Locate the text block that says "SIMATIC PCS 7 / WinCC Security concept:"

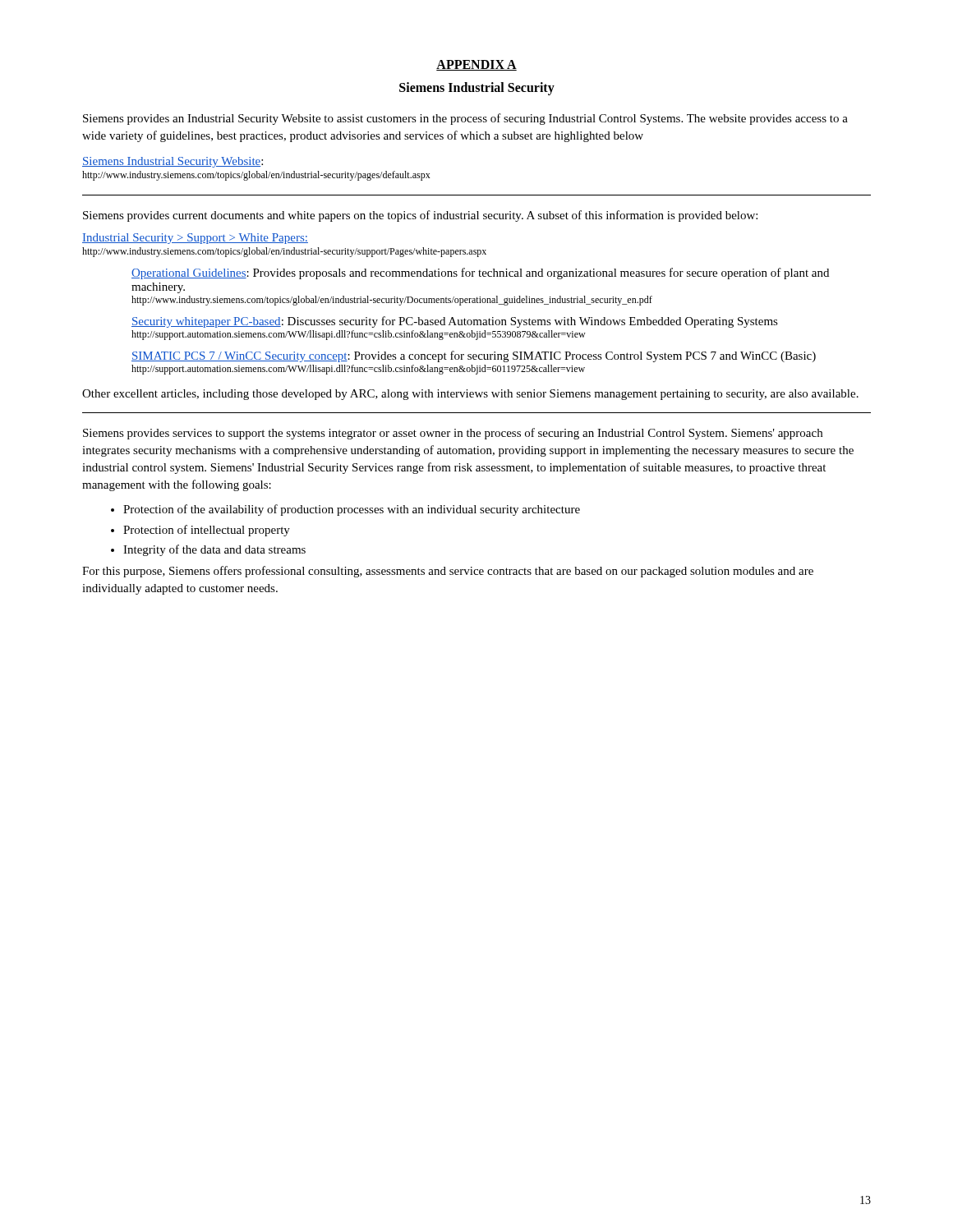pyautogui.click(x=501, y=362)
